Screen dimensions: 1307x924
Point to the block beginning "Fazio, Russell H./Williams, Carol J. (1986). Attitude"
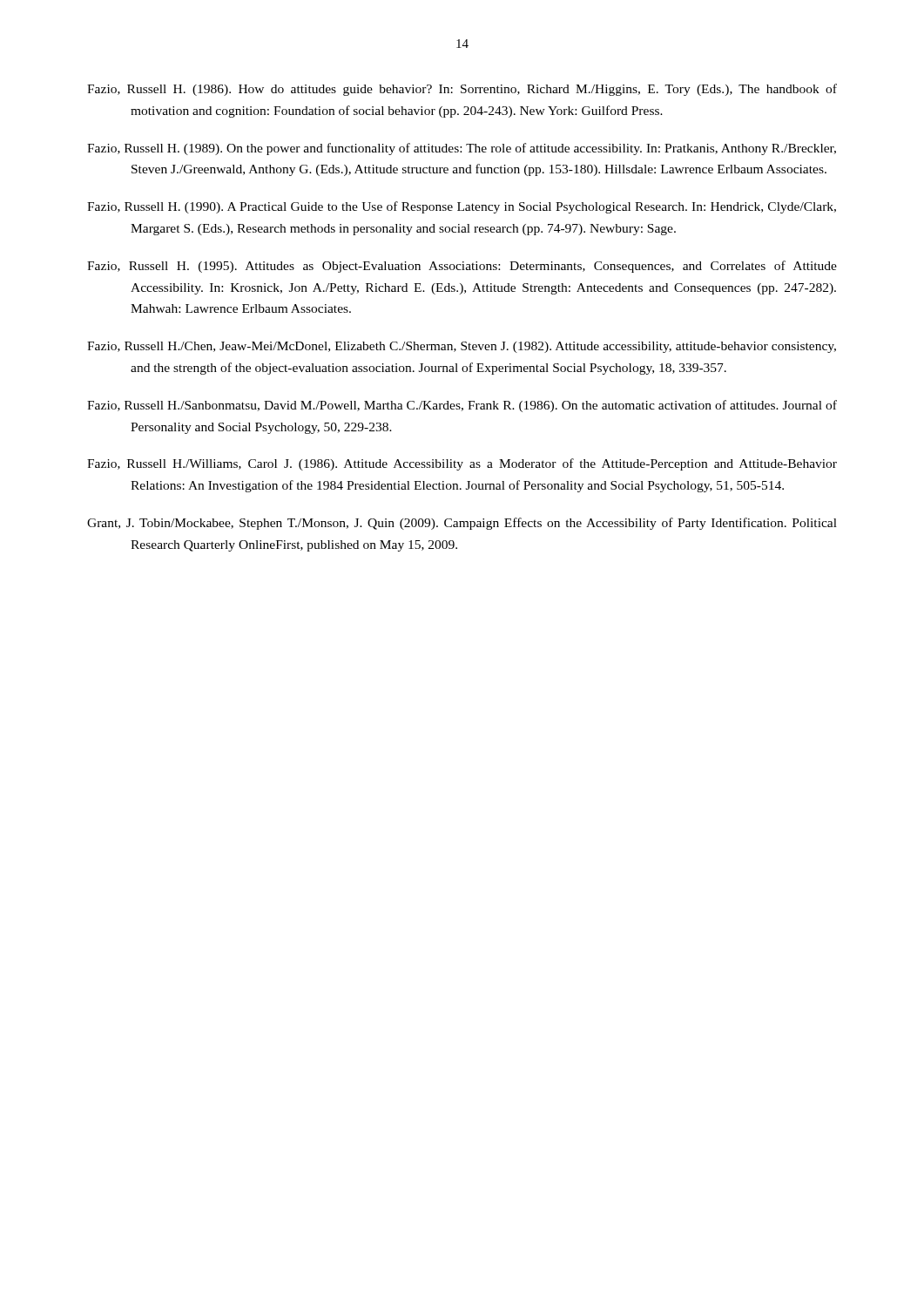coord(462,475)
